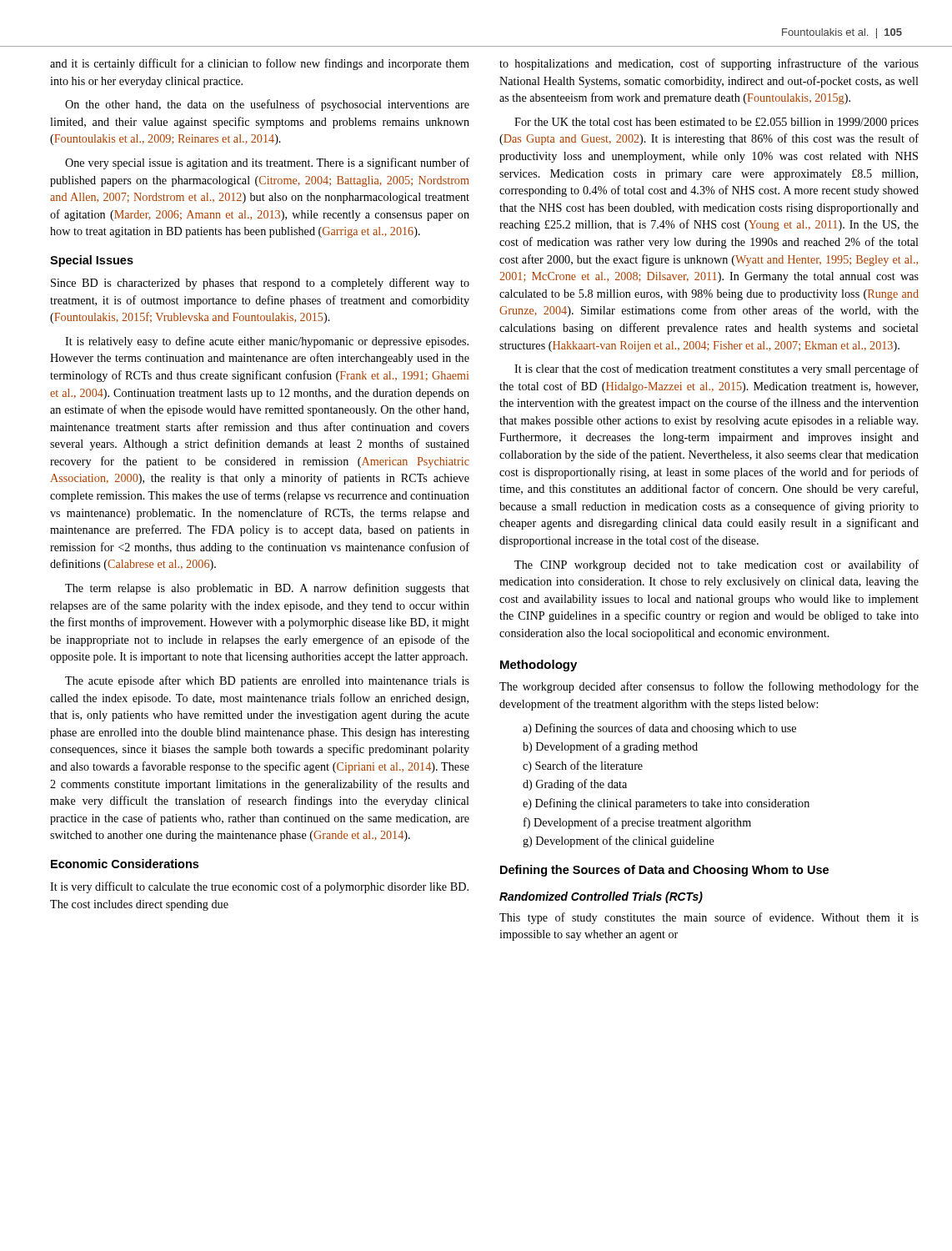Select the element starting "For the UK the"
The image size is (952, 1251).
point(709,233)
